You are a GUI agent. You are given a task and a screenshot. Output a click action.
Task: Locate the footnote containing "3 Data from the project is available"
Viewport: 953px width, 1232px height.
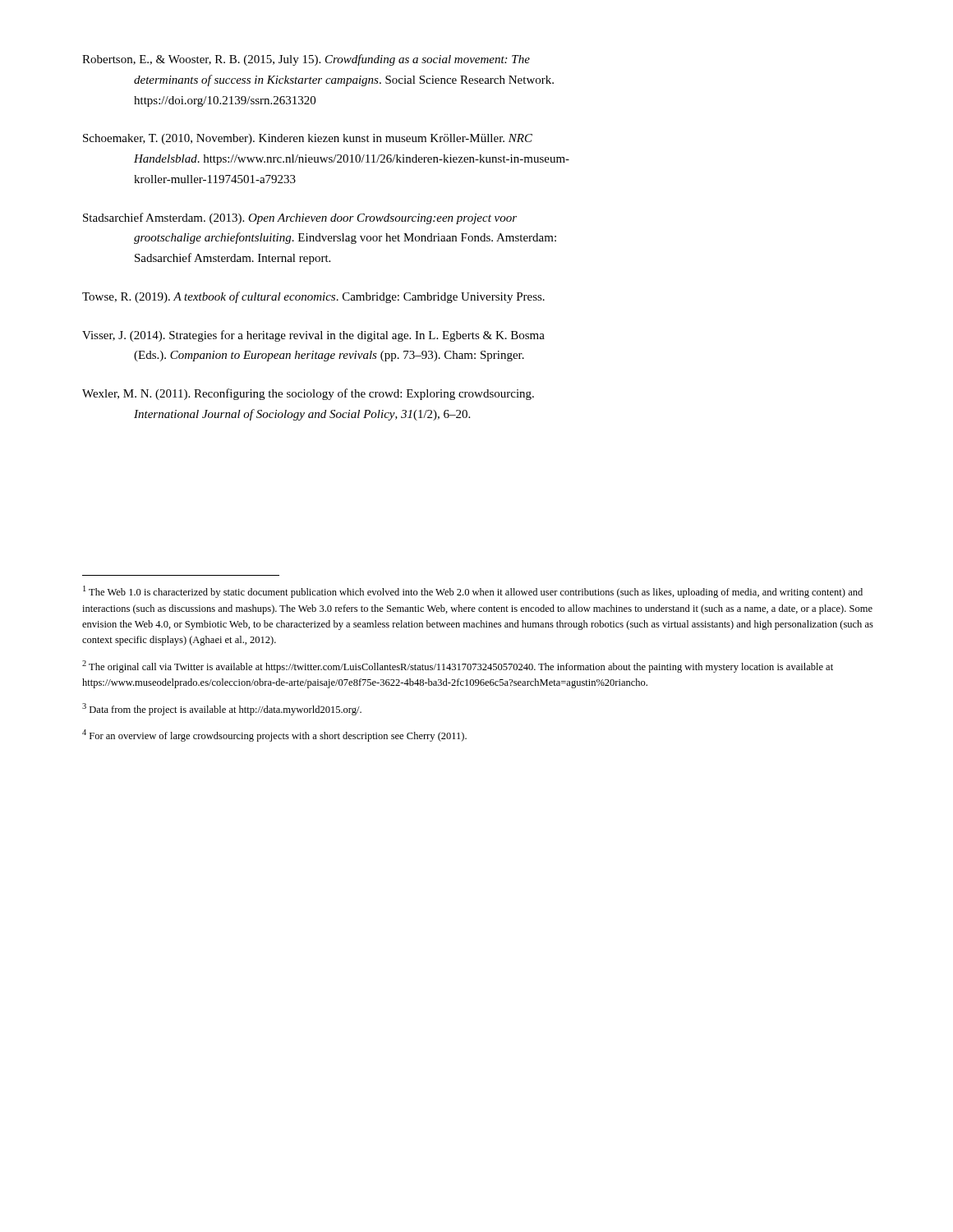222,708
